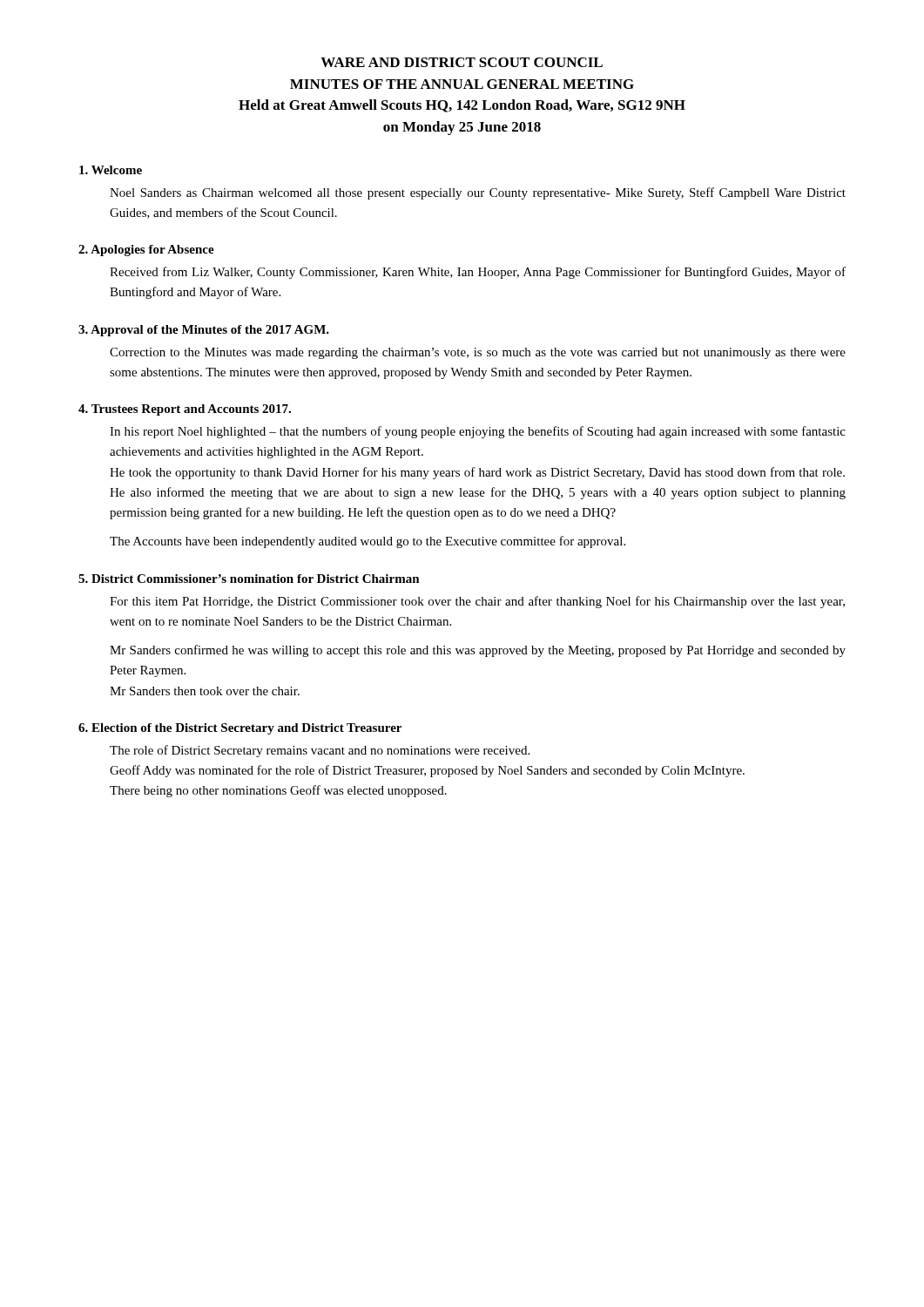
Task: Click the passage that begins "Correction to the Minutes was made"
Action: [478, 362]
